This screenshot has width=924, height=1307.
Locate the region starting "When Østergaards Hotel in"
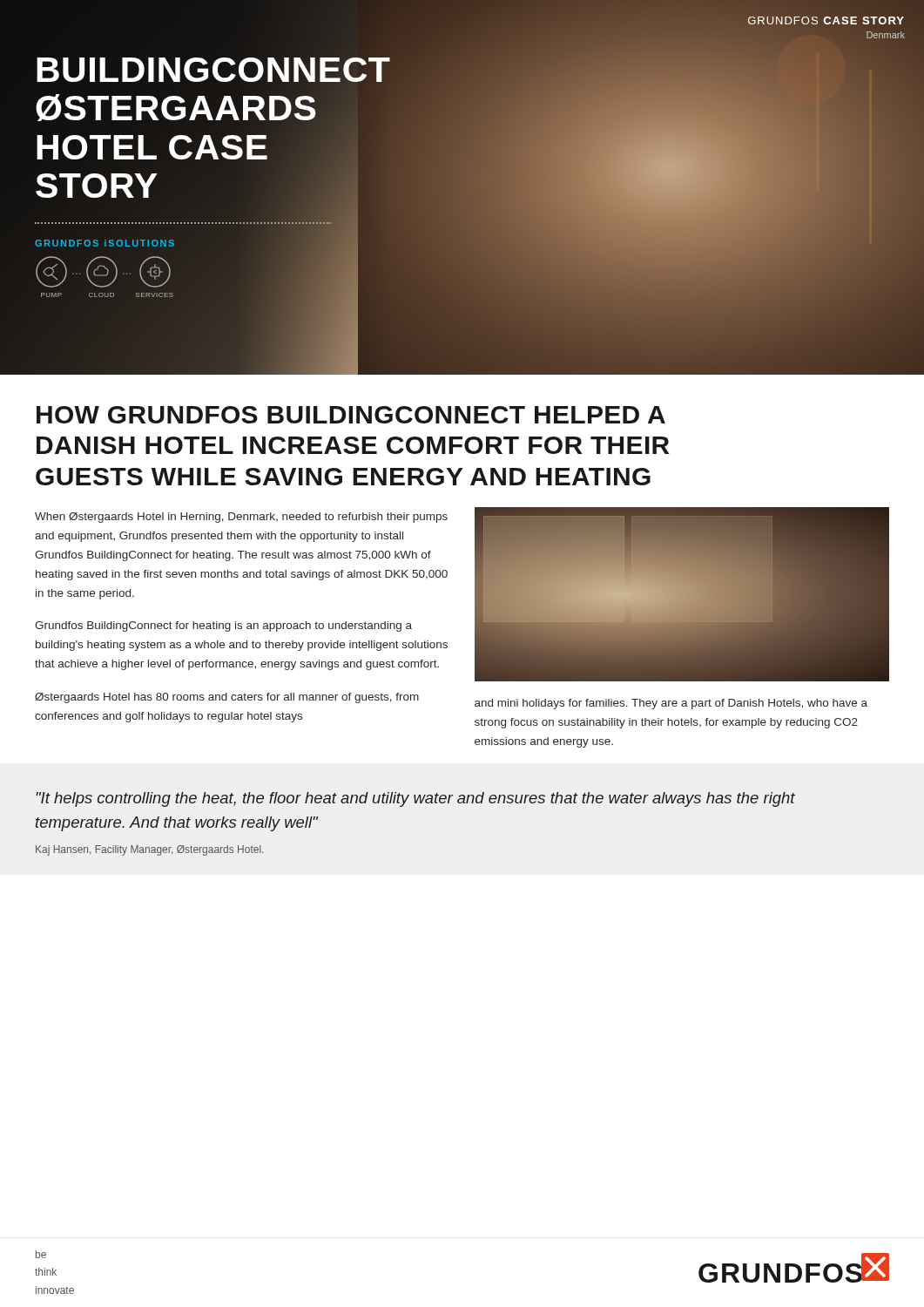(241, 554)
